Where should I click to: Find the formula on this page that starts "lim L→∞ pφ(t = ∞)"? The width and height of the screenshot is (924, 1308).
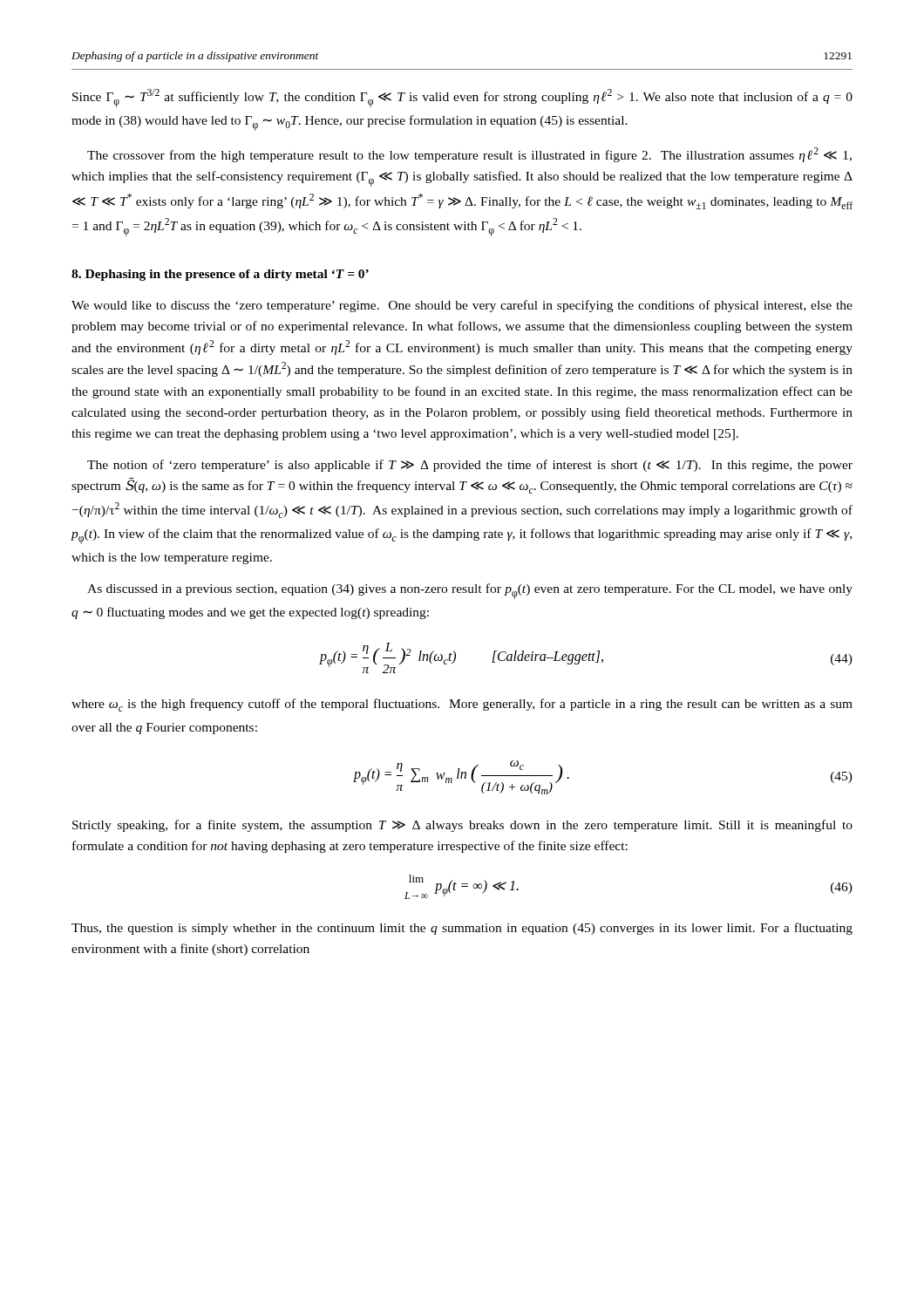pos(445,889)
